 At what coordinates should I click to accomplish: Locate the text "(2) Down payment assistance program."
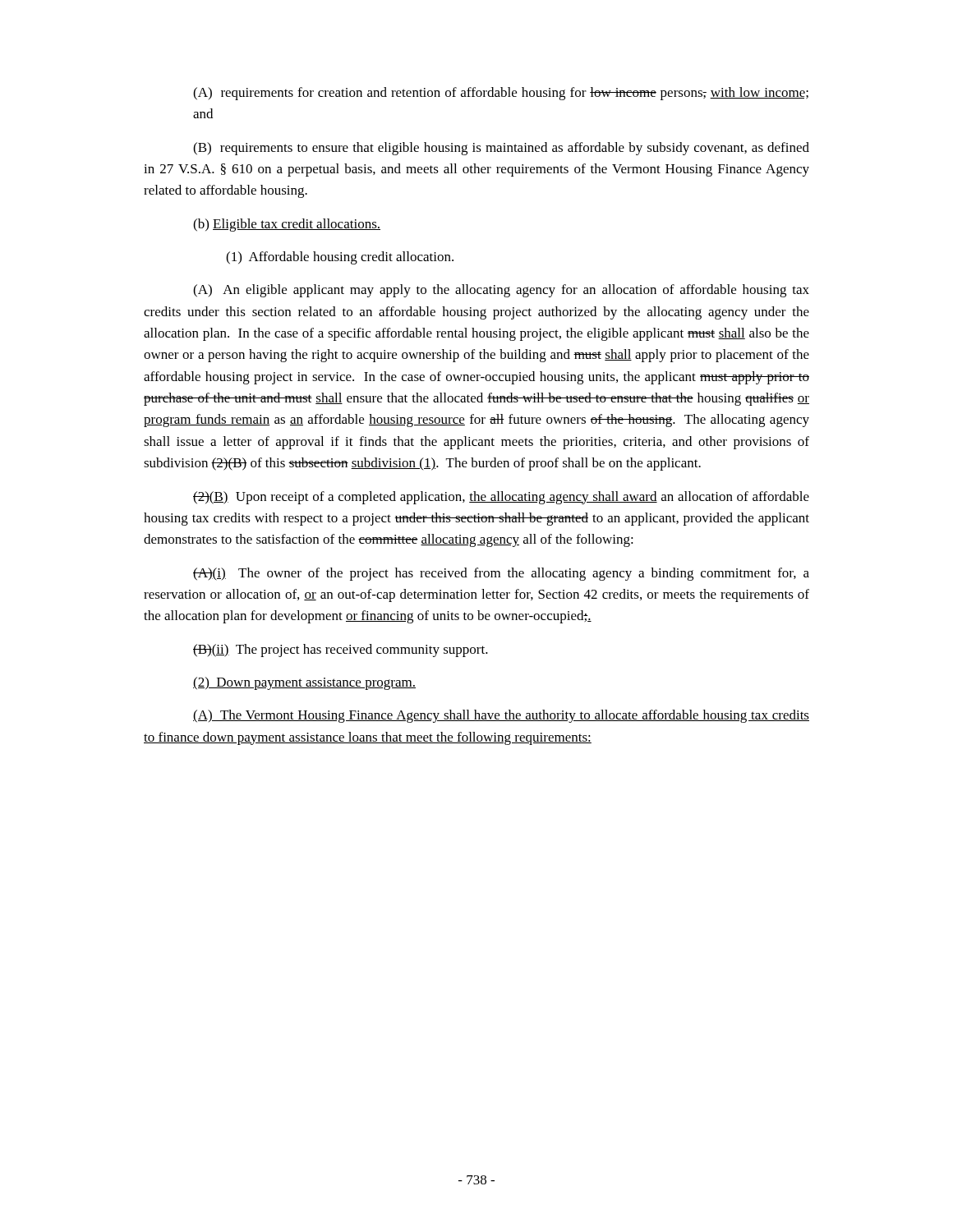point(304,682)
